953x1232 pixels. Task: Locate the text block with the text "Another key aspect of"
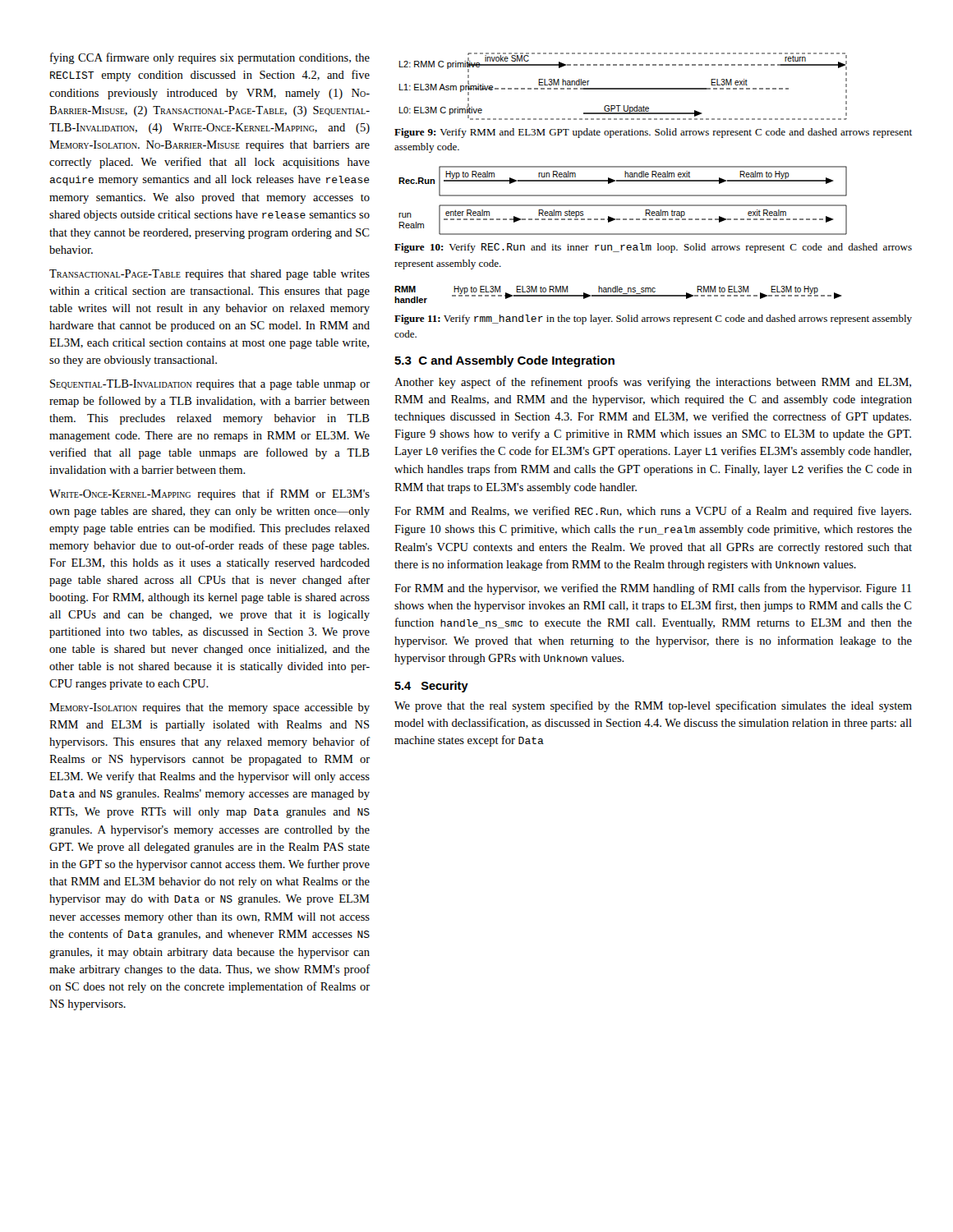pos(653,435)
